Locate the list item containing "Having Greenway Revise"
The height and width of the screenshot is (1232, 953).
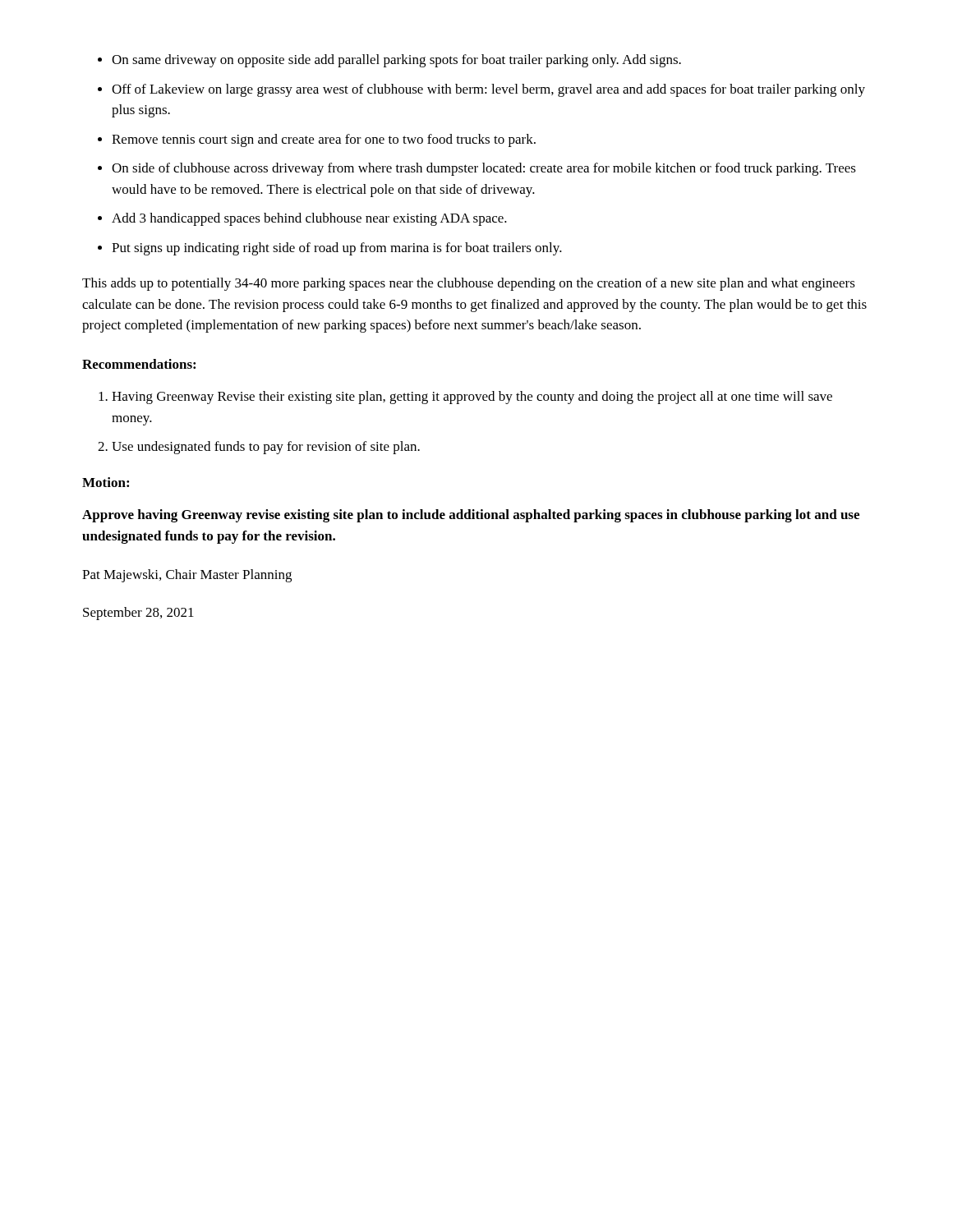pyautogui.click(x=465, y=398)
